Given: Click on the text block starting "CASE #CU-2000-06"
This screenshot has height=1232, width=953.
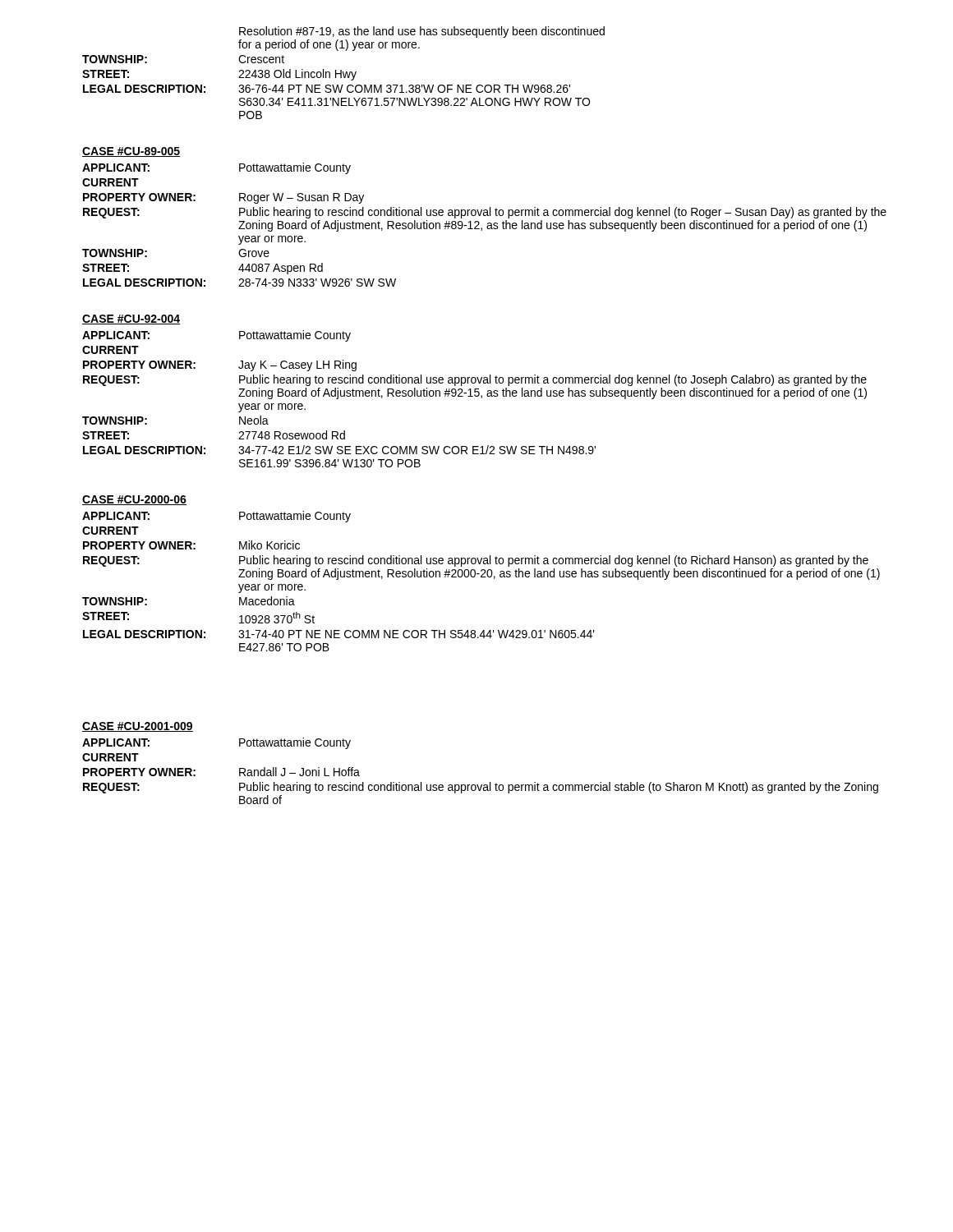Looking at the screenshot, I should pyautogui.click(x=134, y=499).
